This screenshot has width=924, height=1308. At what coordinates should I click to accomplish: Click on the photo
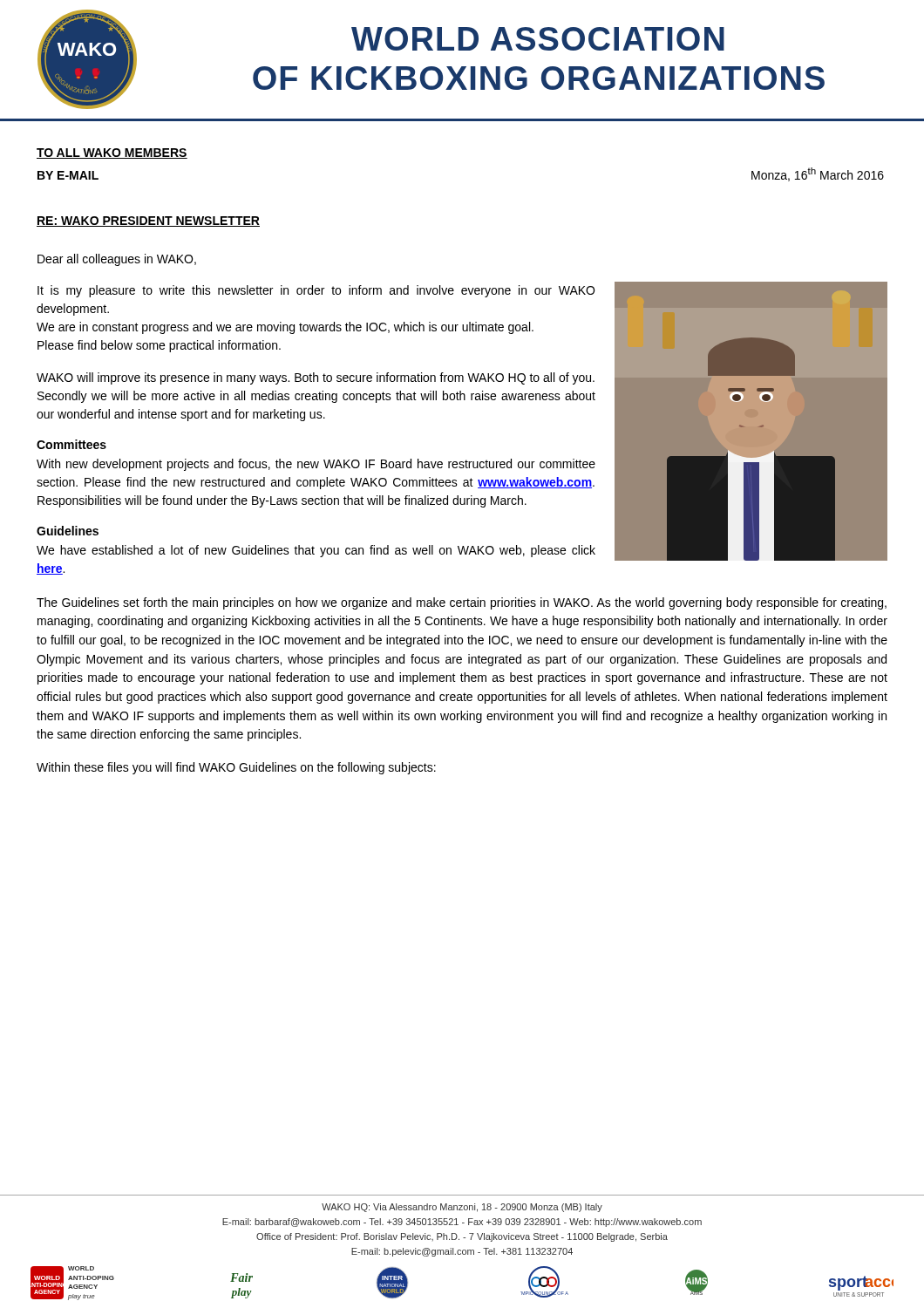click(x=750, y=421)
